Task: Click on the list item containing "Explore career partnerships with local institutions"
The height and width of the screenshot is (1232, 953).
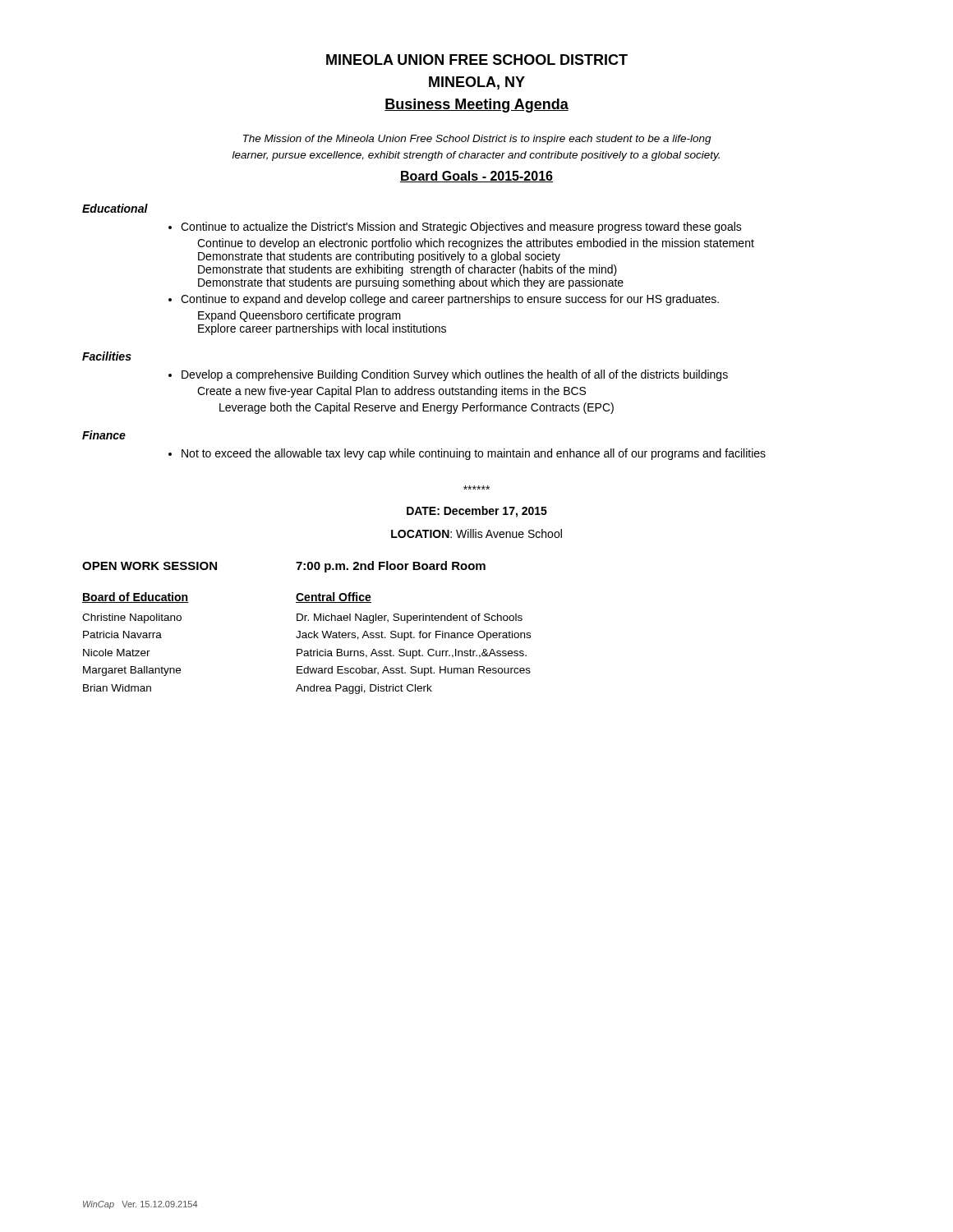Action: click(322, 329)
